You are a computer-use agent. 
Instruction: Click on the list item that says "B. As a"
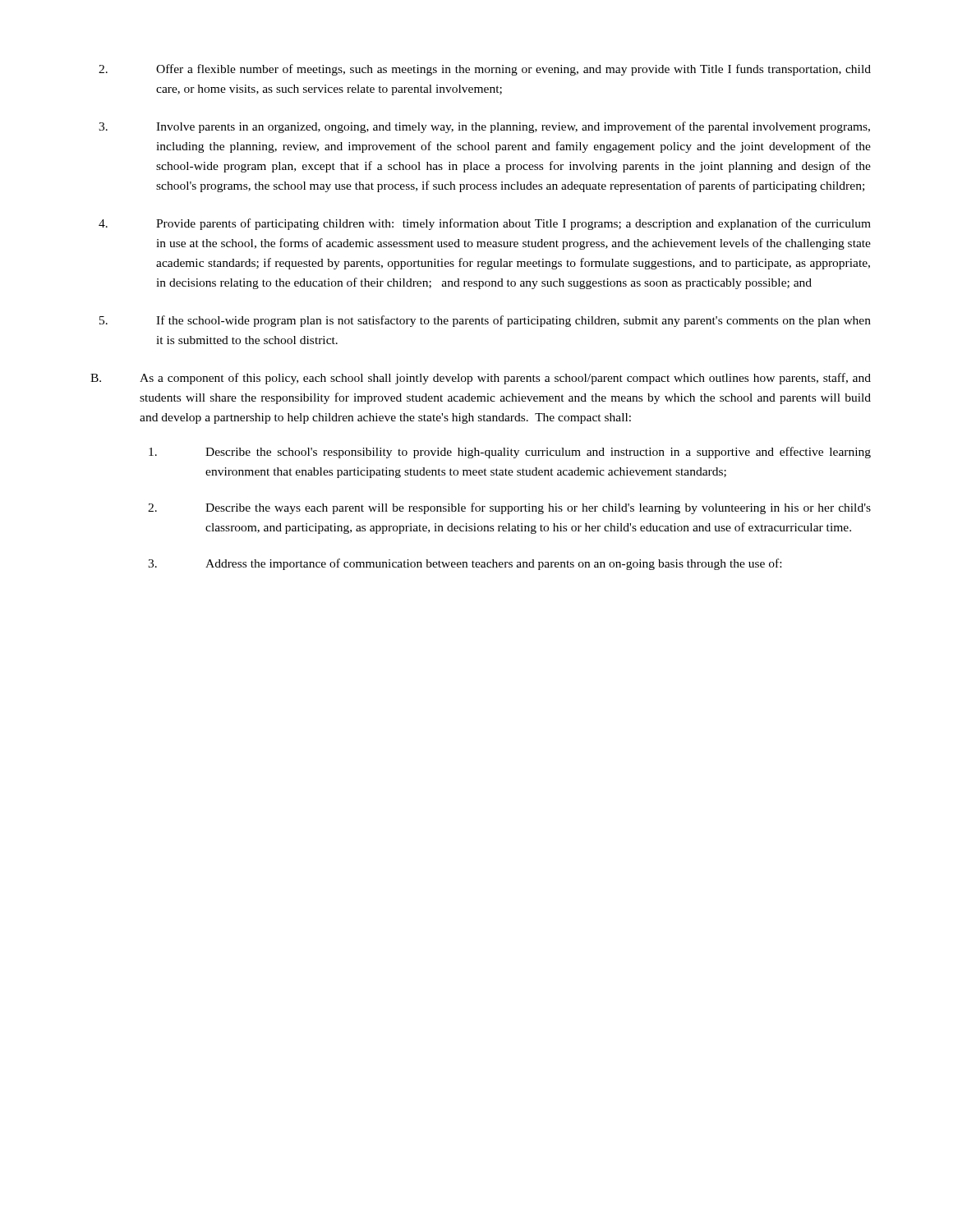pos(481,479)
